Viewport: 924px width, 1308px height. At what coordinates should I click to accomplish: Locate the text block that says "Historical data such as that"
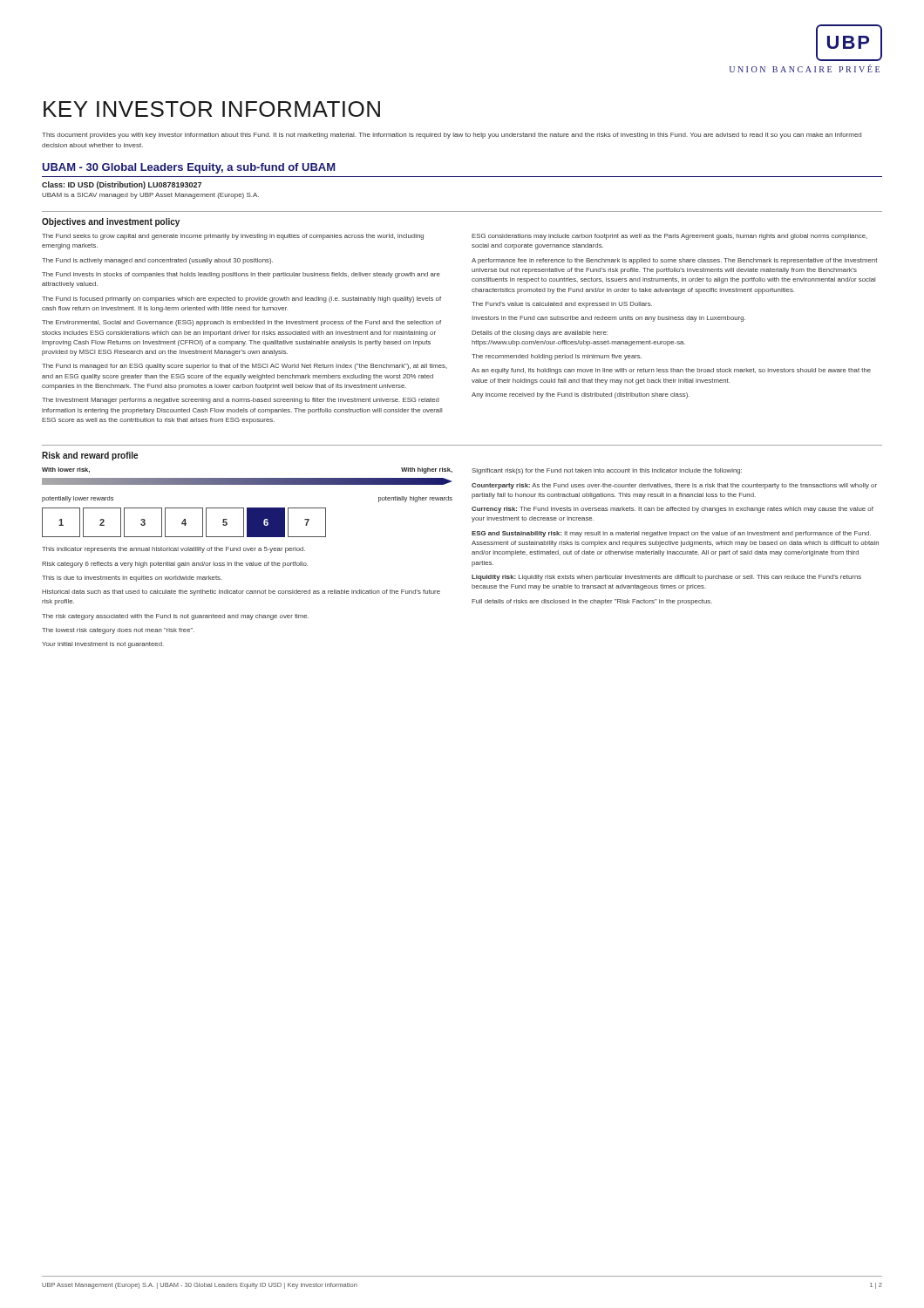pos(247,597)
